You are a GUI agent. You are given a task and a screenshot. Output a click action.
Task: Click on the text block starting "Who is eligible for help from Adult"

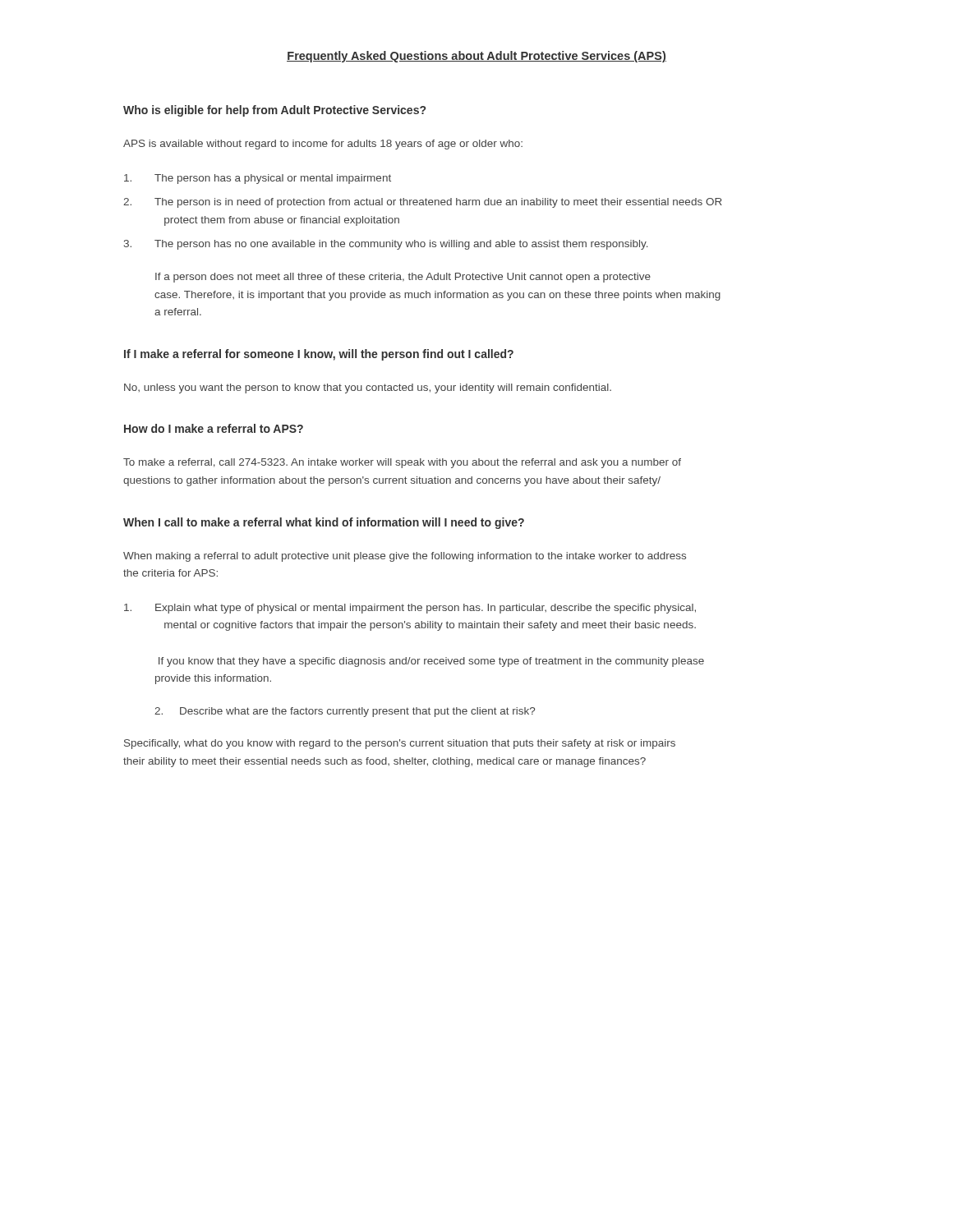pos(275,110)
